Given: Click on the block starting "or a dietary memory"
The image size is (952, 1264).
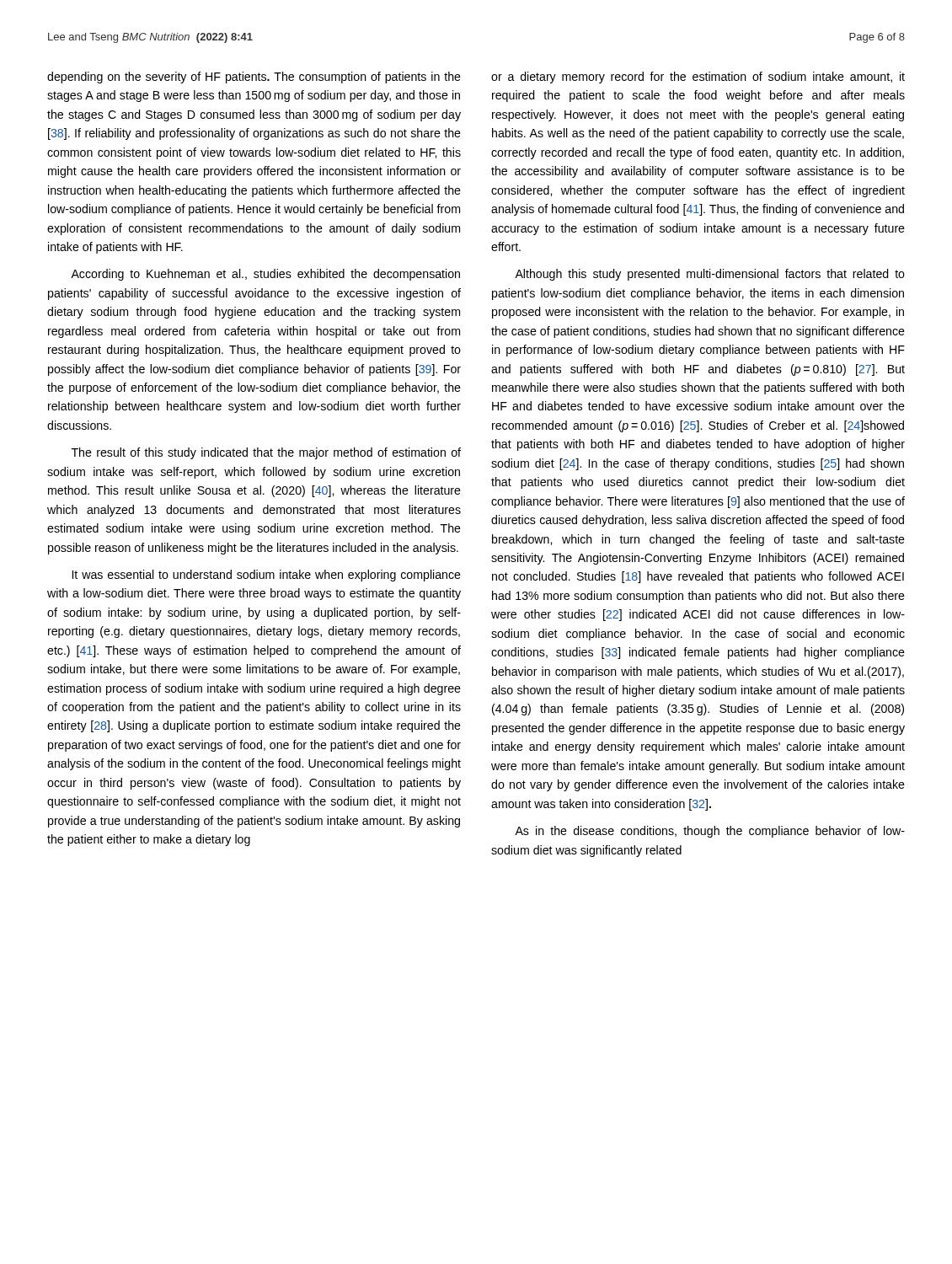Looking at the screenshot, I should [x=698, y=162].
